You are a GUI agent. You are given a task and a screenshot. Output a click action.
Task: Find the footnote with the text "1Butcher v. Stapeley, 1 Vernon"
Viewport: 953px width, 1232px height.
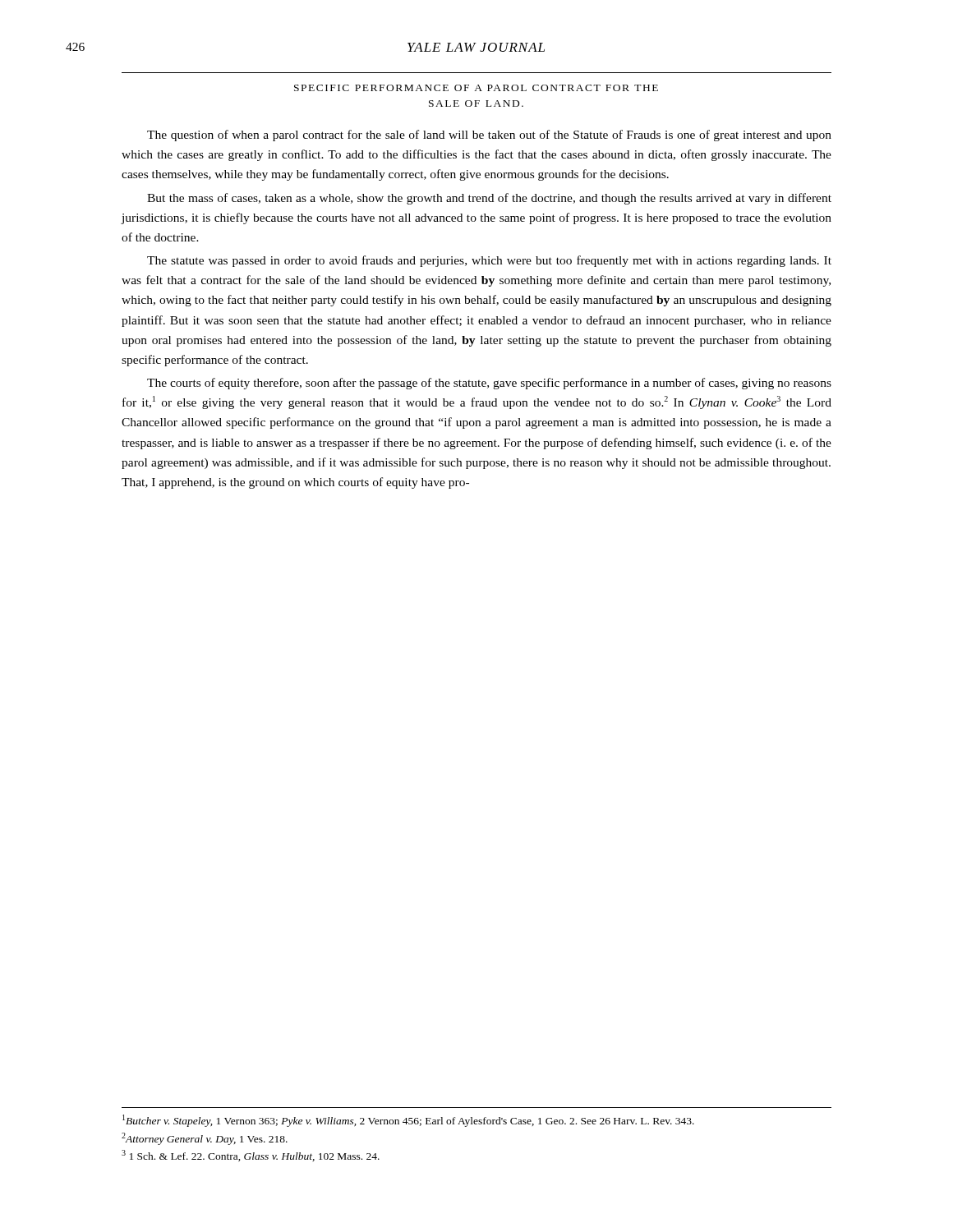pos(408,1120)
